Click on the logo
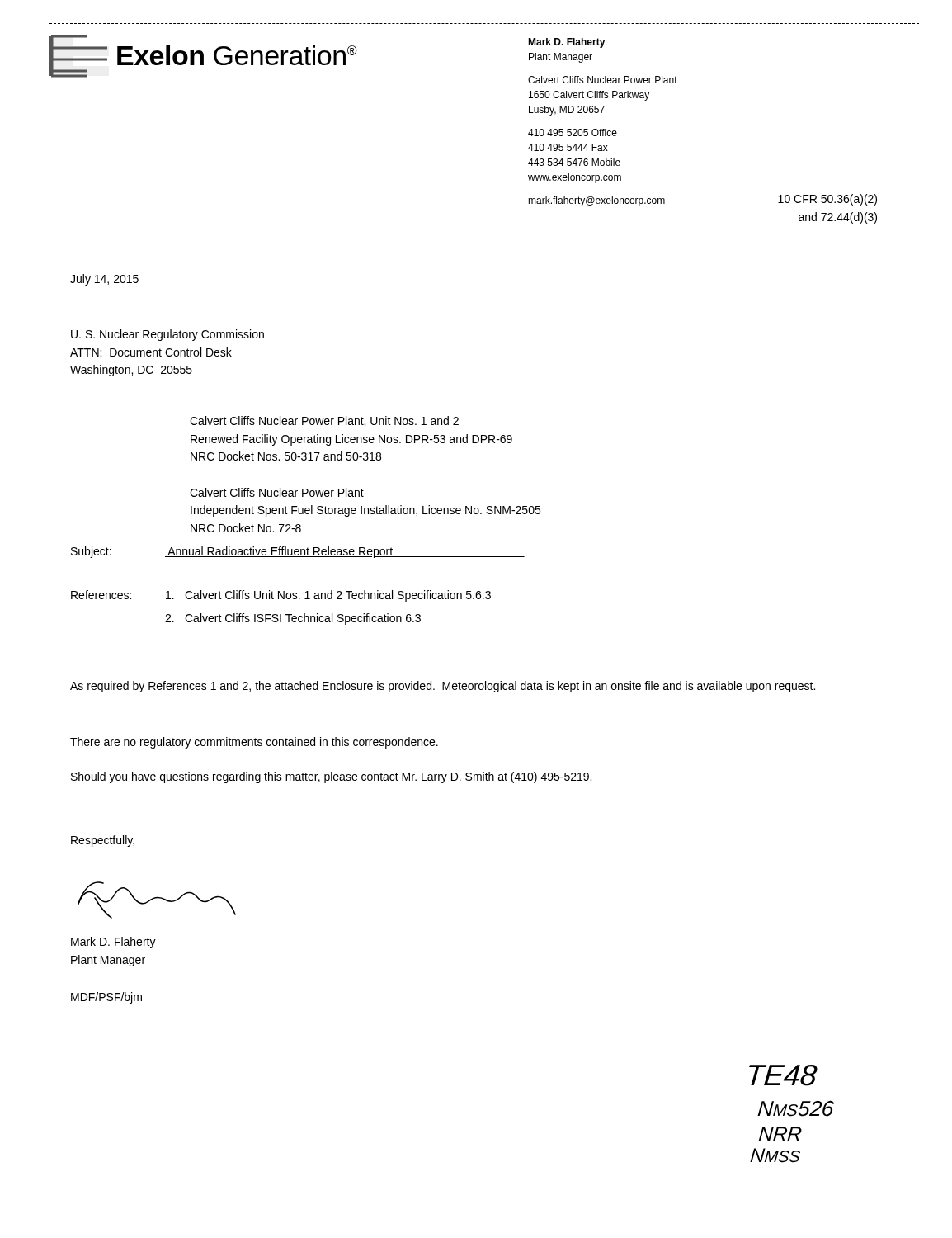 tap(202, 55)
